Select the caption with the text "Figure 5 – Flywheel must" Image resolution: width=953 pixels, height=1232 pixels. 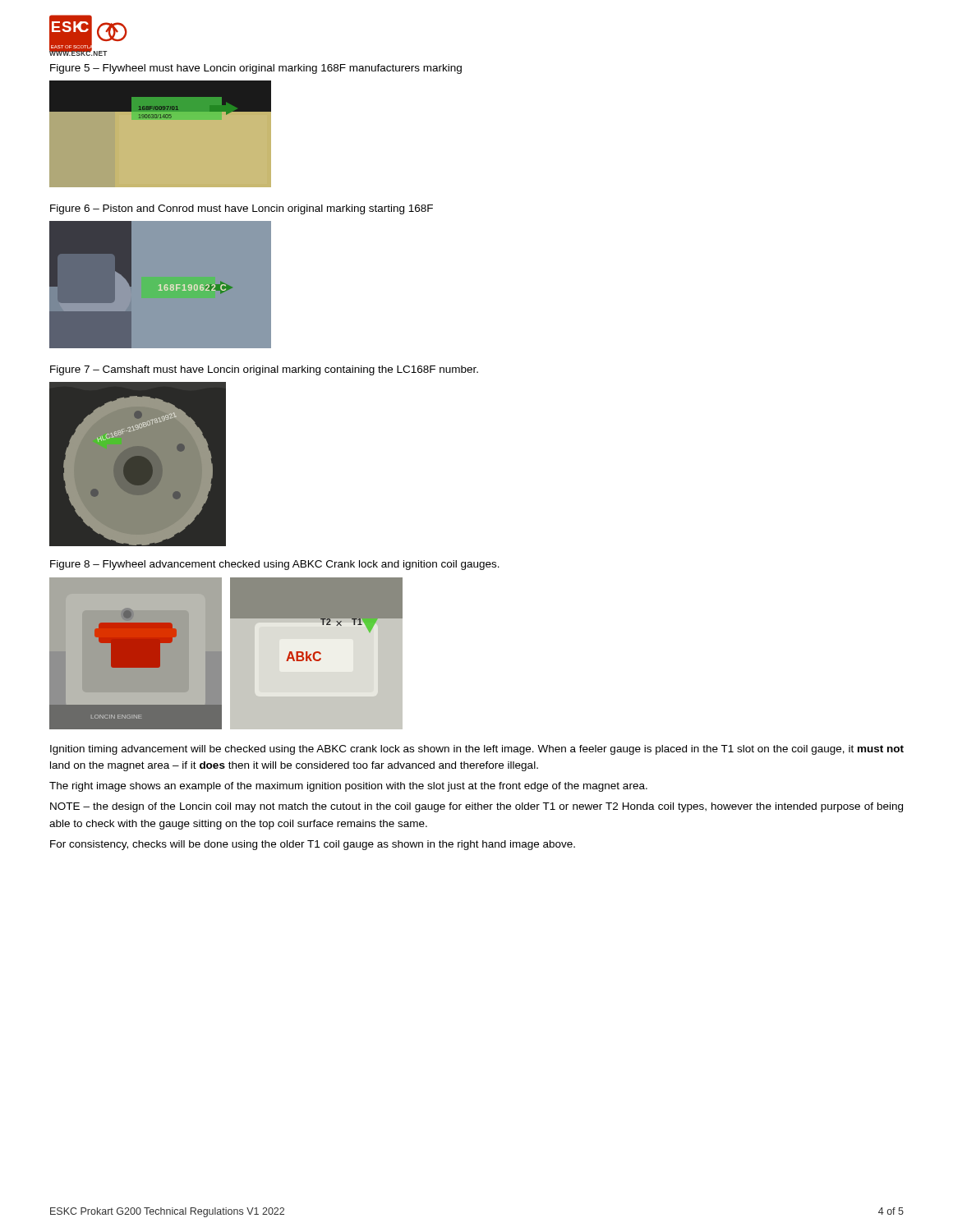(256, 68)
